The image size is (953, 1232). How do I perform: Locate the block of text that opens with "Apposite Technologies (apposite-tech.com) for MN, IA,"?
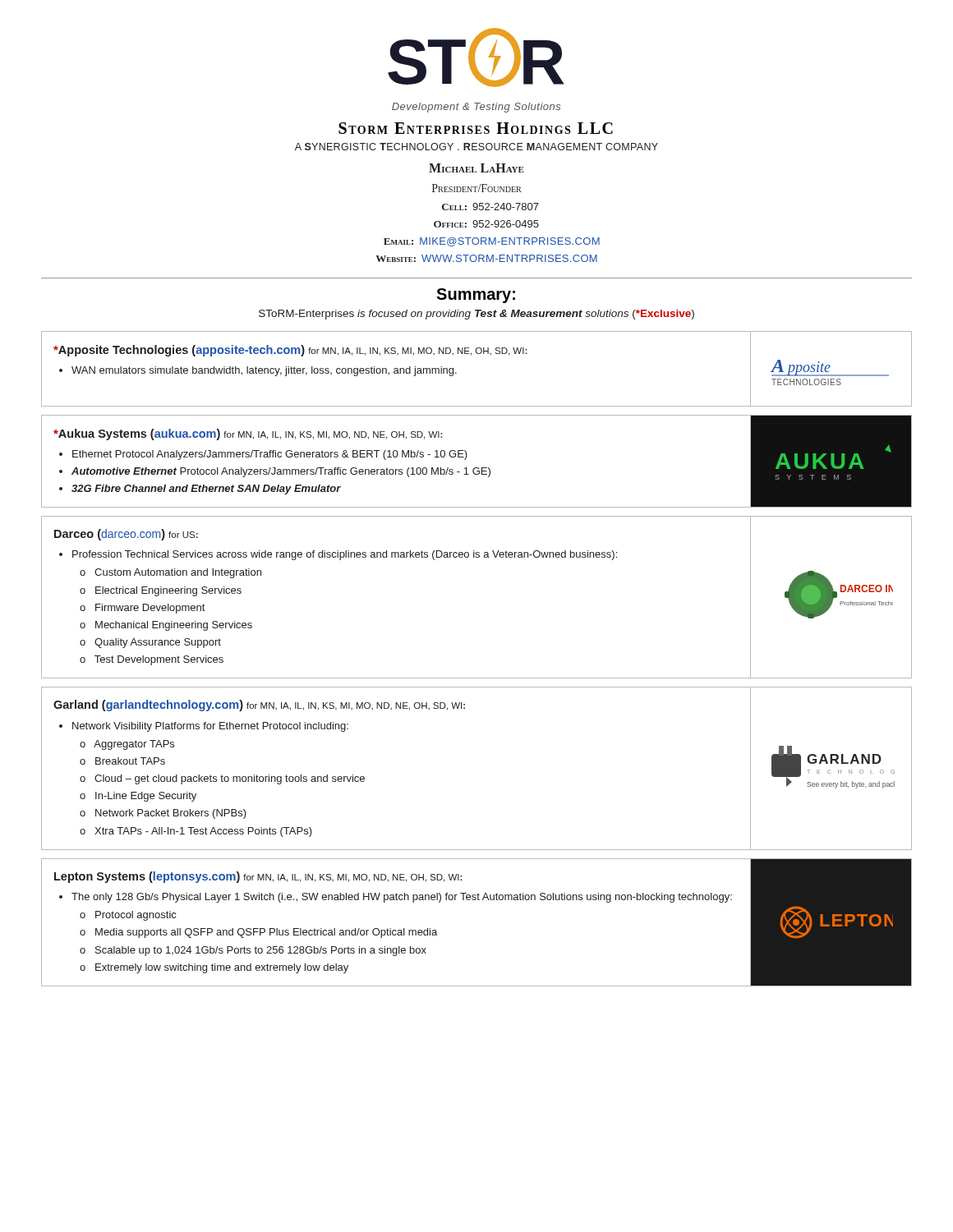pyautogui.click(x=396, y=359)
